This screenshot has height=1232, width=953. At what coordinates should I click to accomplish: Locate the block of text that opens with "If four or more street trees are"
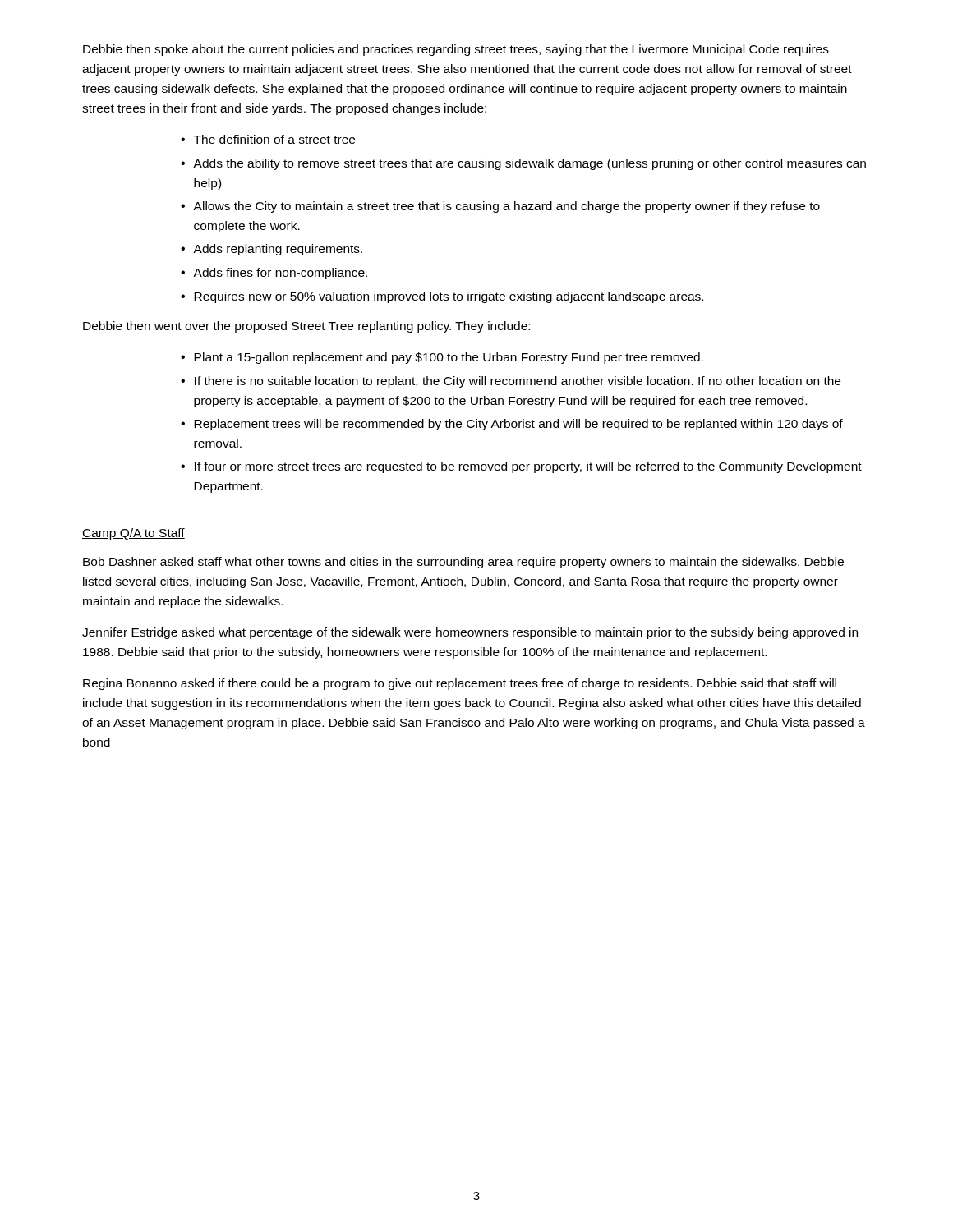(528, 476)
